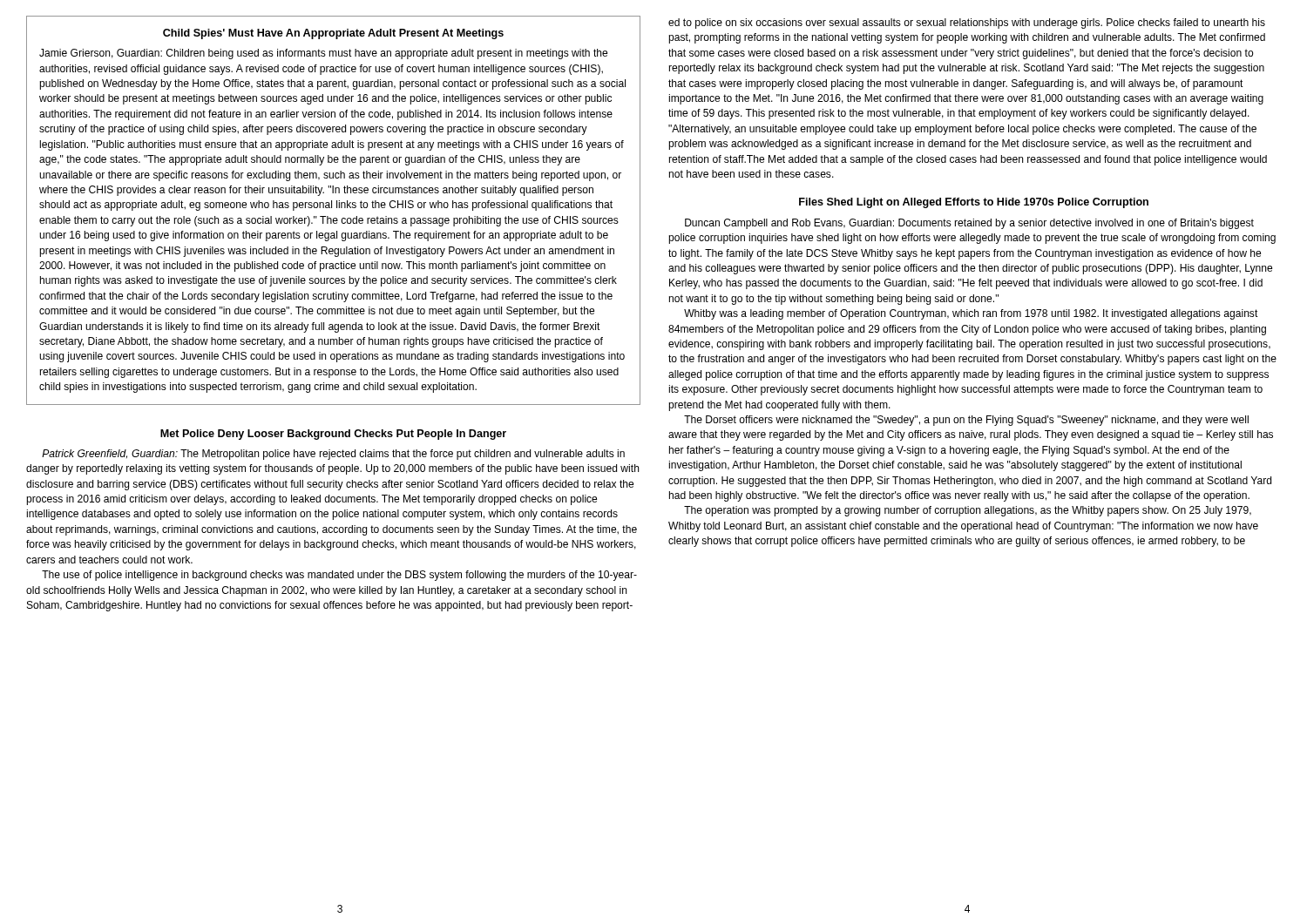Locate the text block starting "Met Police Deny Looser Background Checks"
The width and height of the screenshot is (1307, 924).
tap(333, 433)
